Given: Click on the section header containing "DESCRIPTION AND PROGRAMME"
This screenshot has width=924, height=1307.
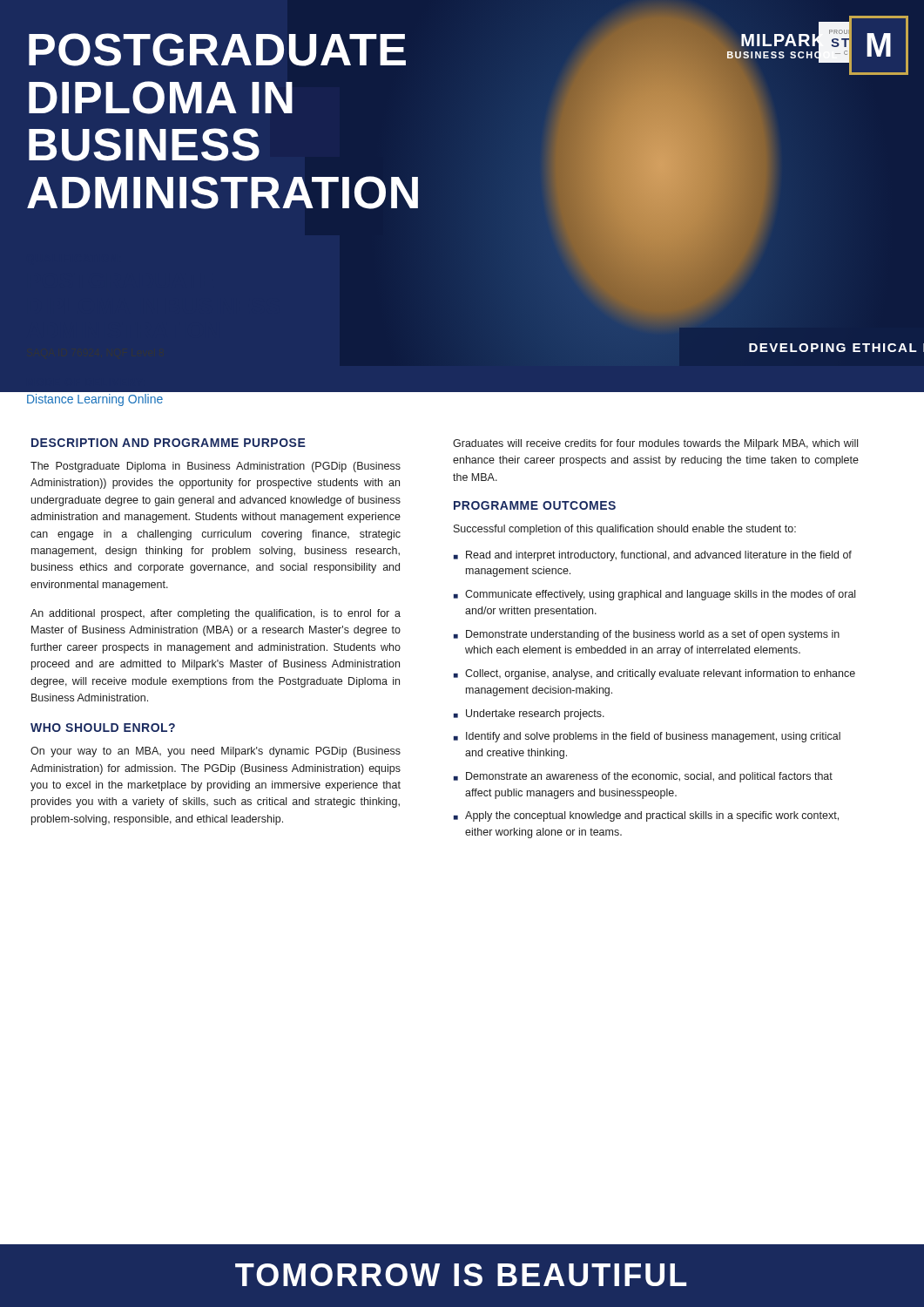Looking at the screenshot, I should (168, 443).
